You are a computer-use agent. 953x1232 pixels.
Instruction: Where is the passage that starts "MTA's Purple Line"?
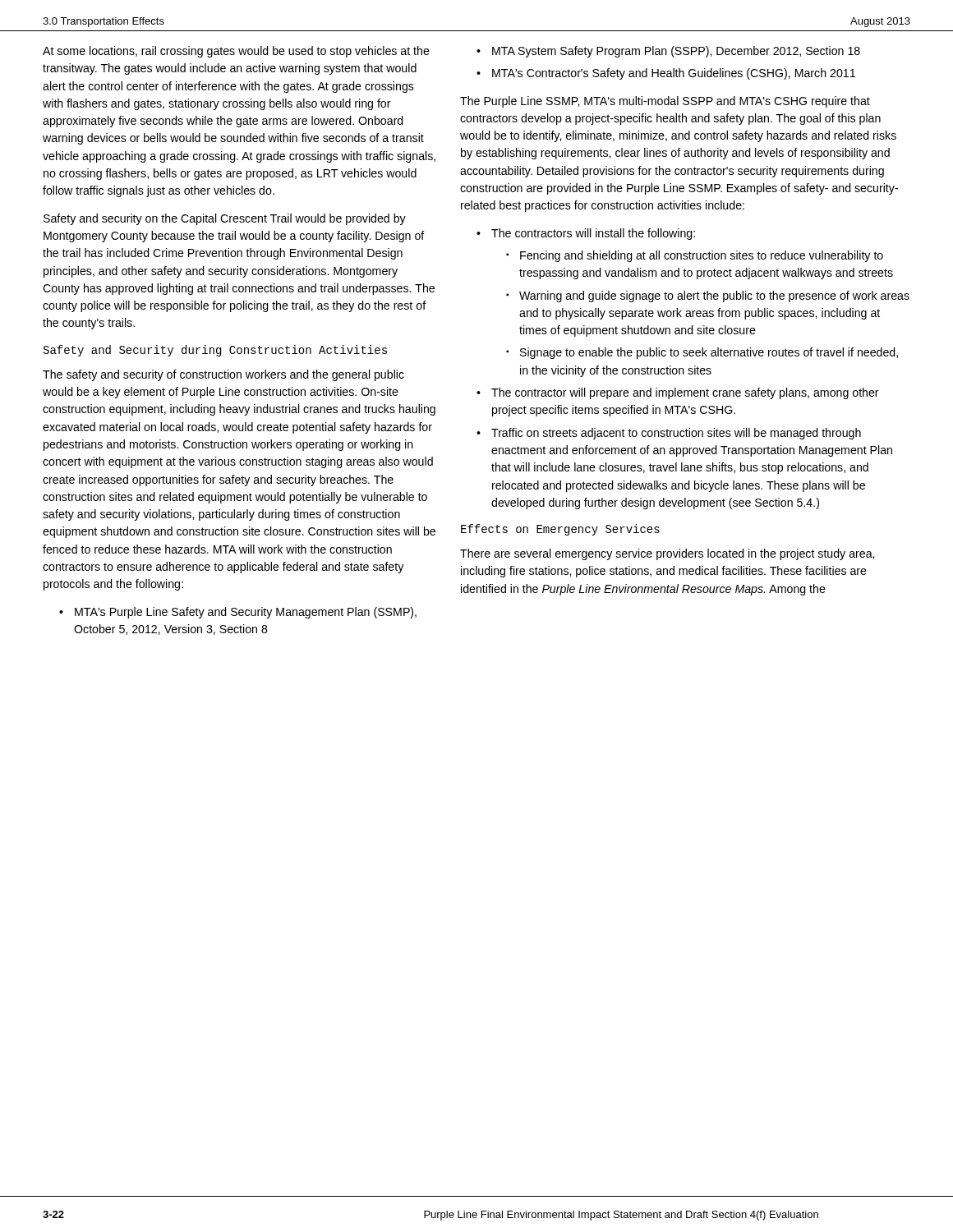point(246,620)
